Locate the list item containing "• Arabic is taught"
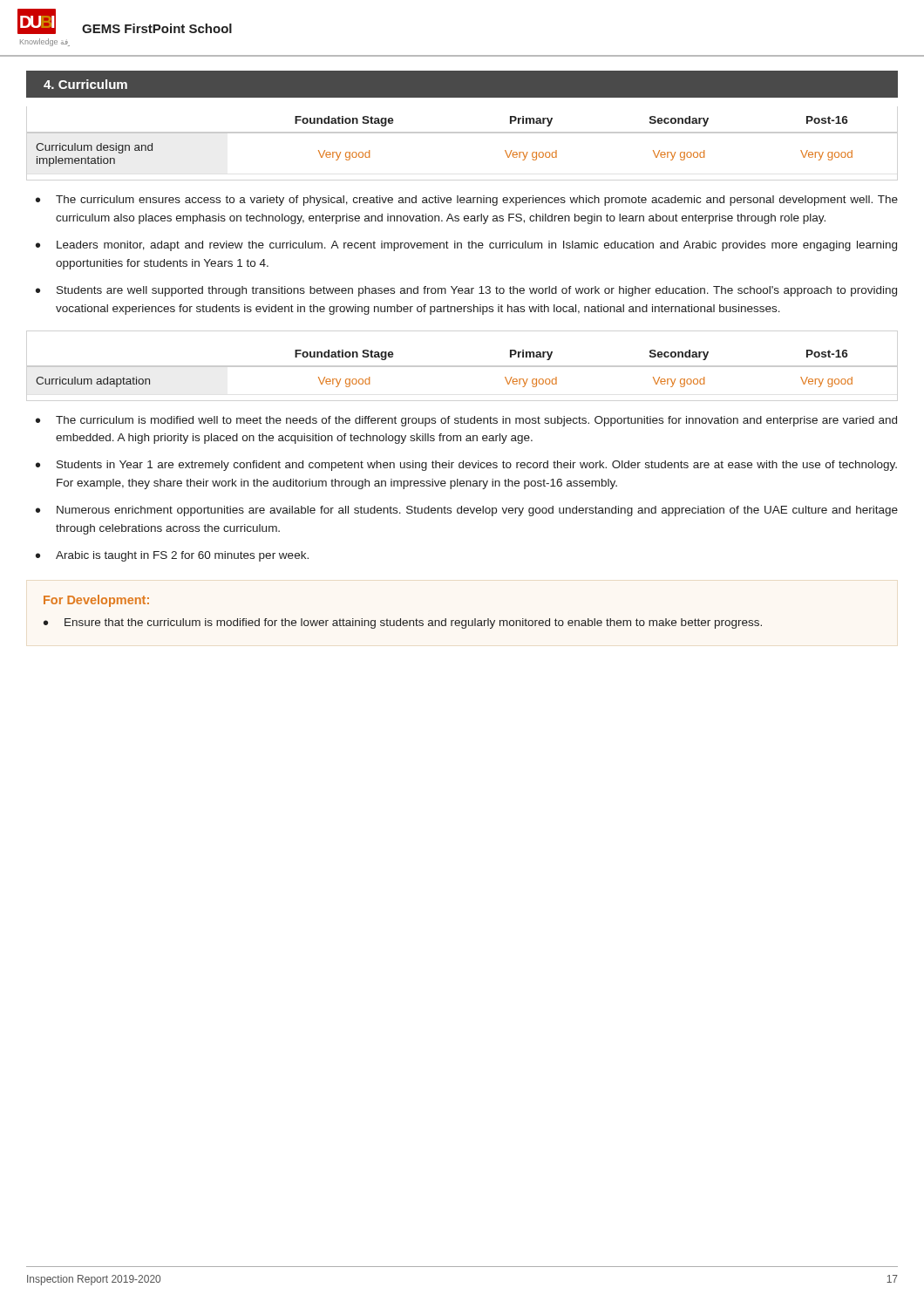Viewport: 924px width, 1308px height. coord(172,556)
